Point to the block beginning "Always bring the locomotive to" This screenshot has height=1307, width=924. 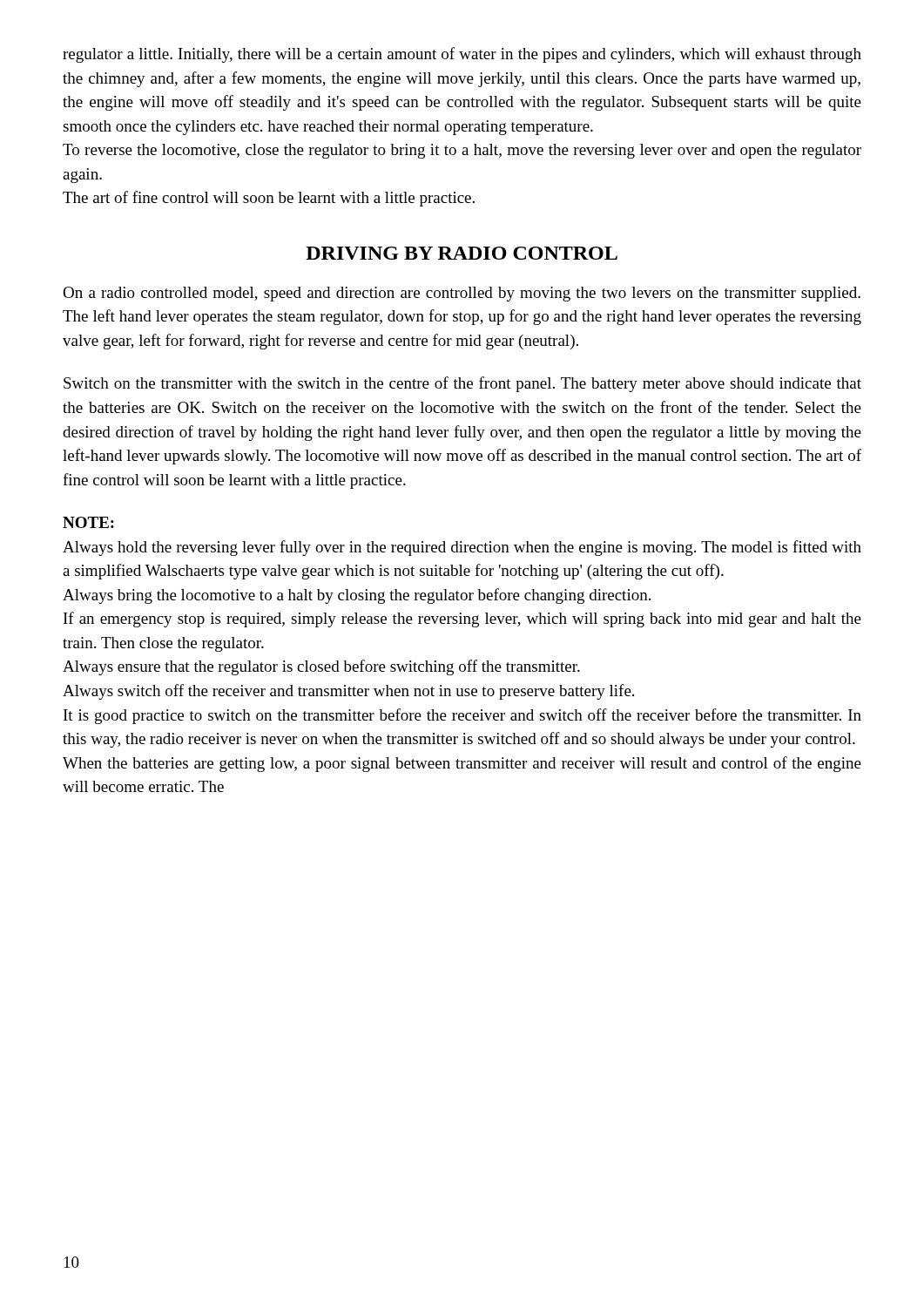462,595
